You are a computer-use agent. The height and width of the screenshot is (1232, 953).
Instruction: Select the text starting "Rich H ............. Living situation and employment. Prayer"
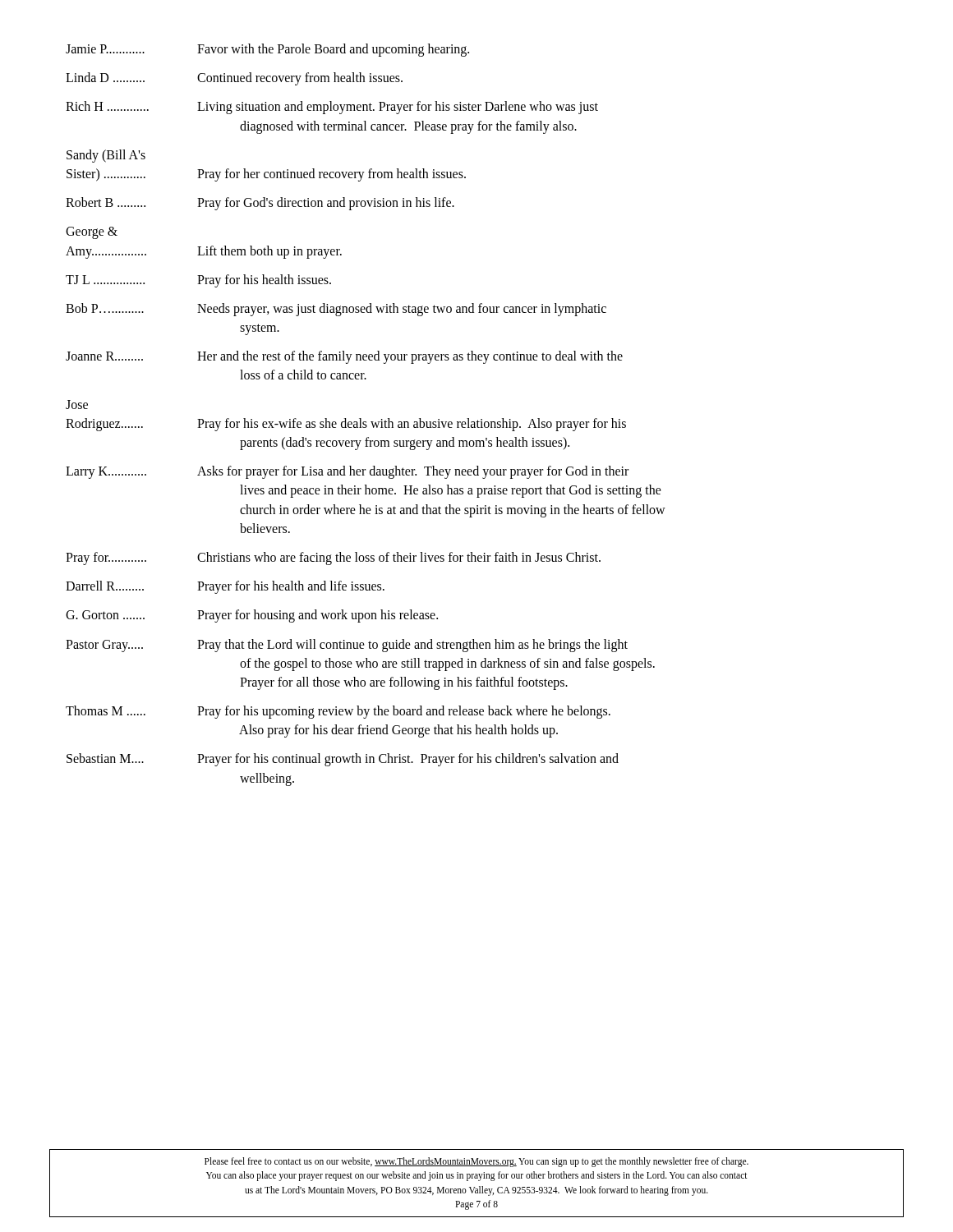[x=476, y=116]
